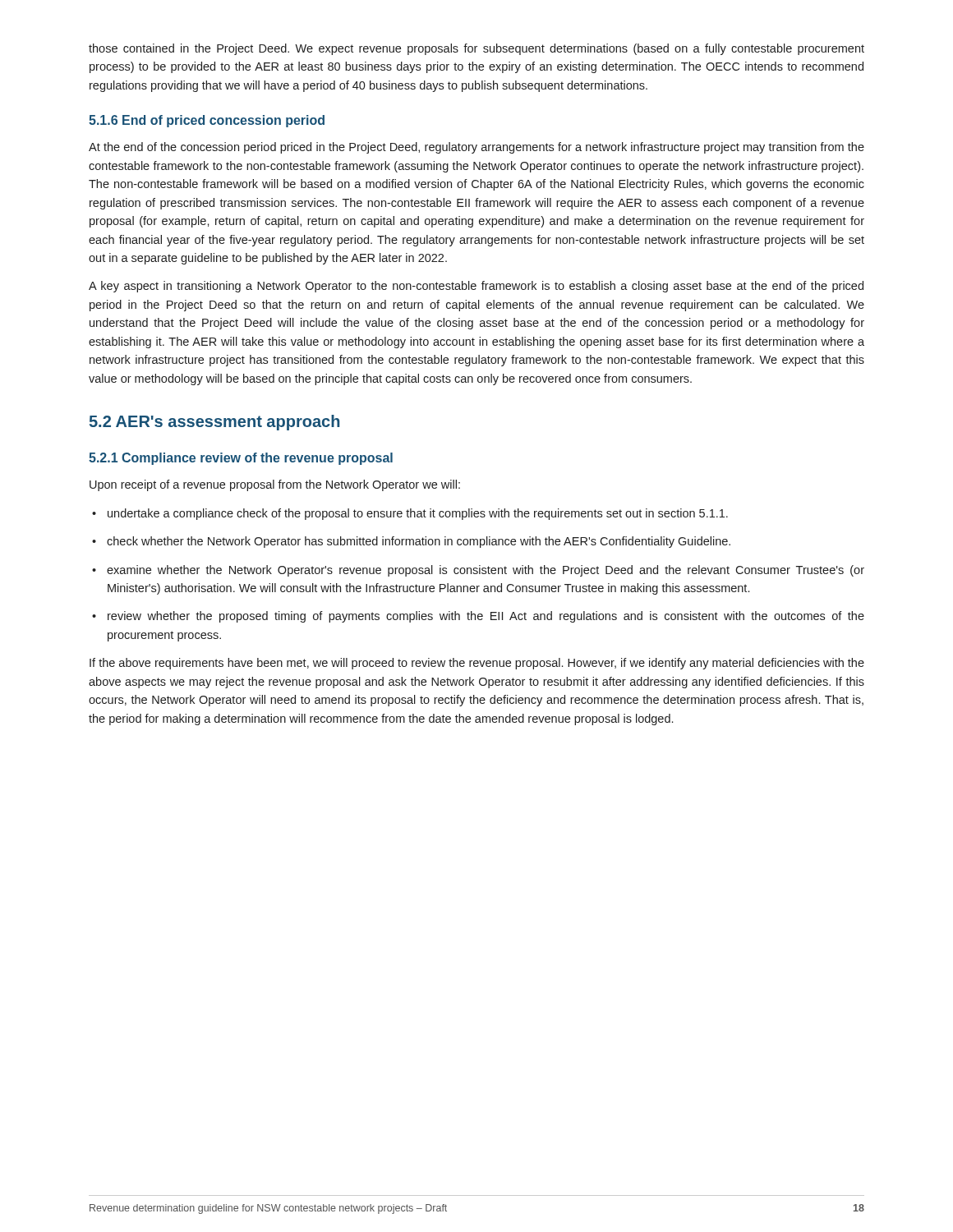Locate the text block that reads "those contained in the Project Deed."
The image size is (953, 1232).
coord(476,67)
